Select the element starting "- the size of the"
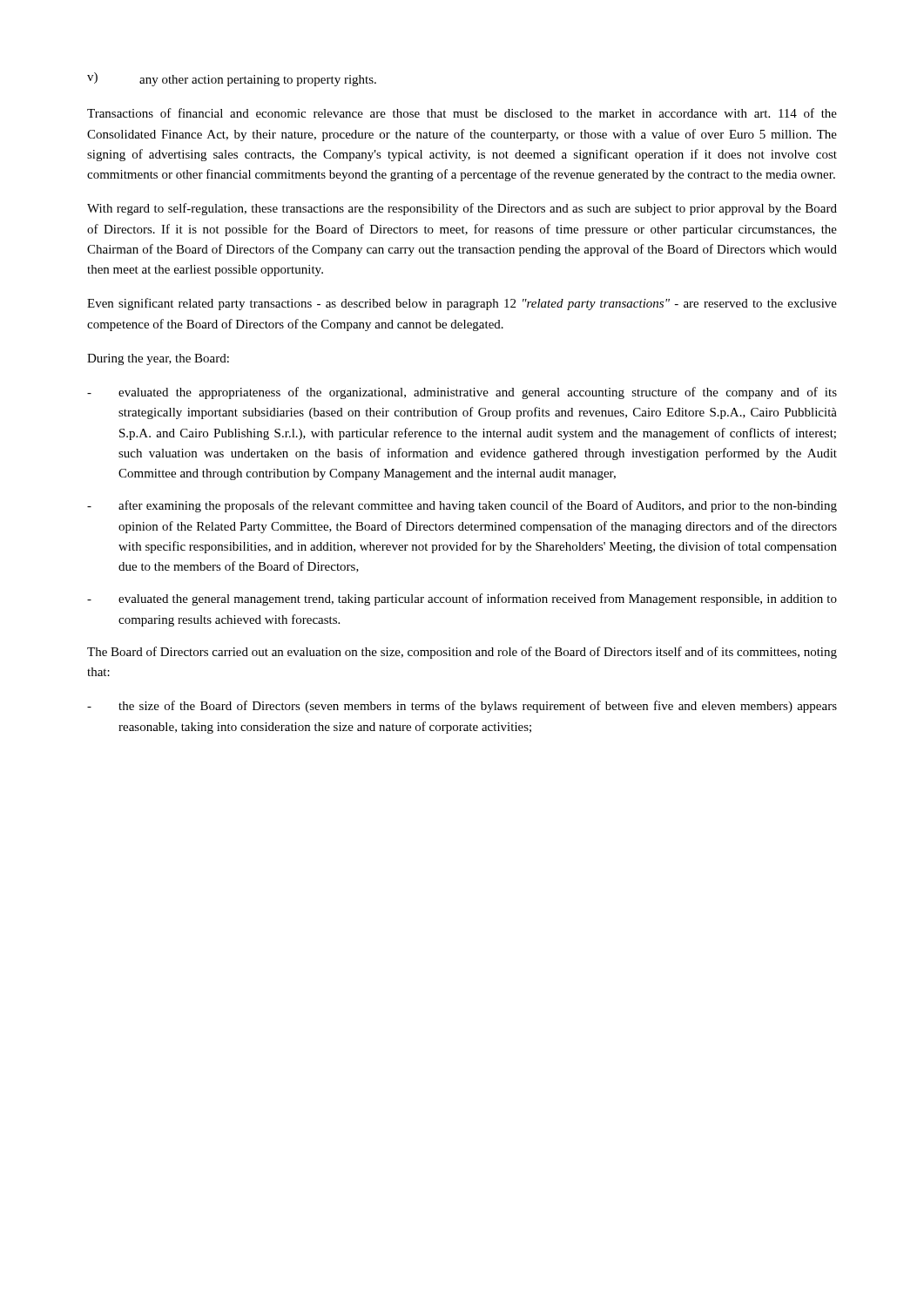 click(x=462, y=717)
